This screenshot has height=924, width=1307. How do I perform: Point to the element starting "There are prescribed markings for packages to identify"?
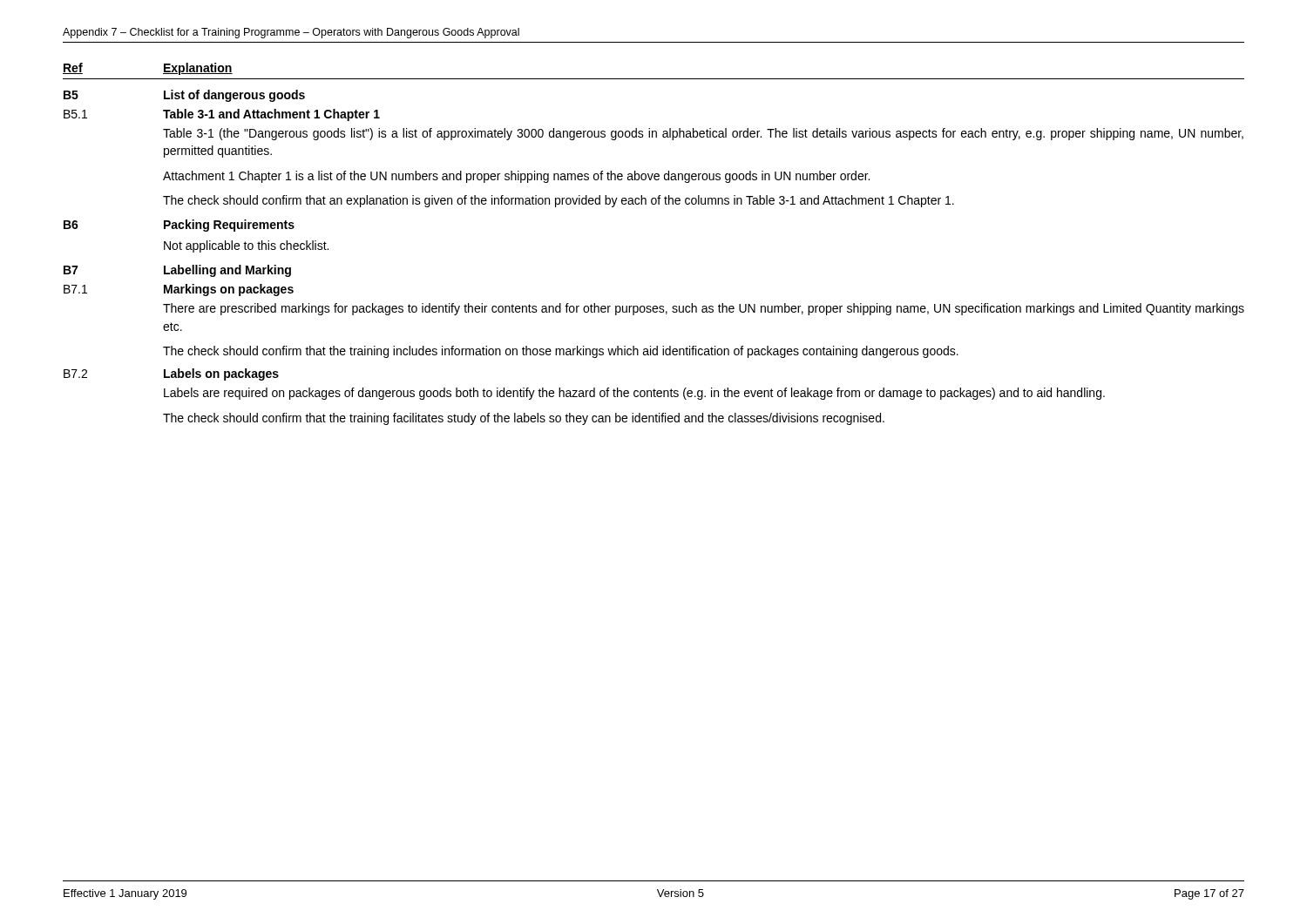[654, 318]
